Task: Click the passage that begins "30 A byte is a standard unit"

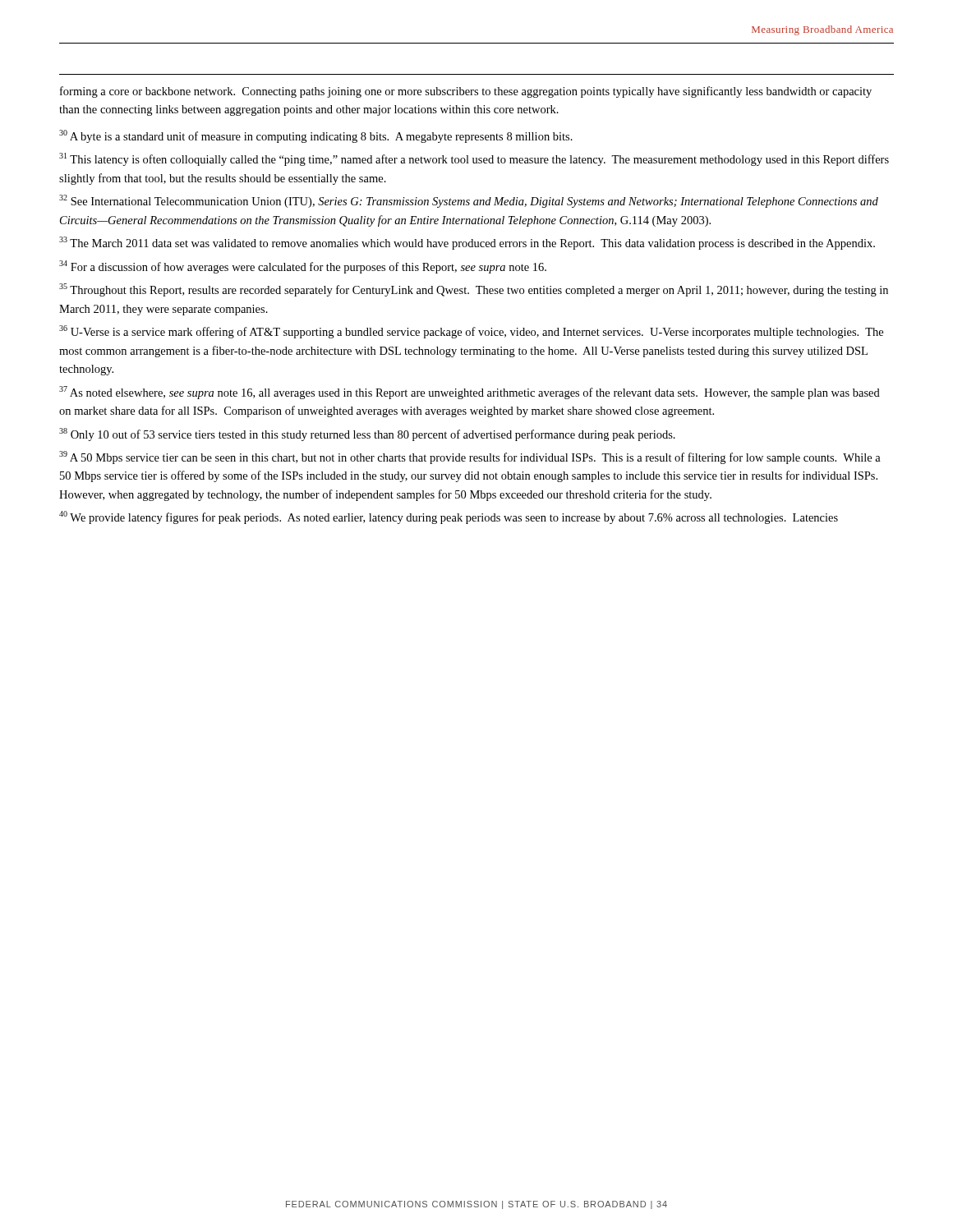Action: 316,136
